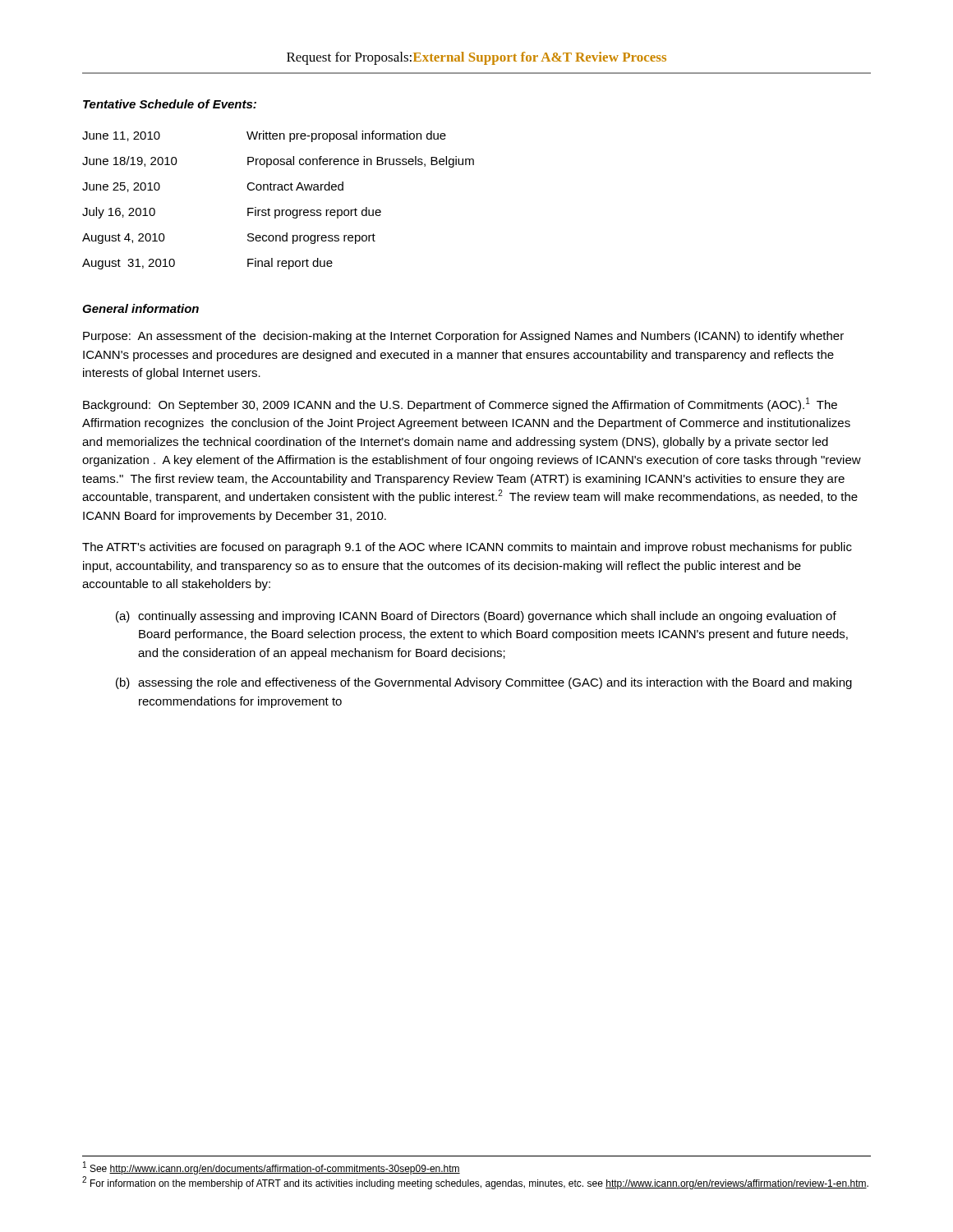The image size is (953, 1232).
Task: Select the text block starting "(a)continually assessing and improving ICANN Board of"
Action: pos(491,634)
